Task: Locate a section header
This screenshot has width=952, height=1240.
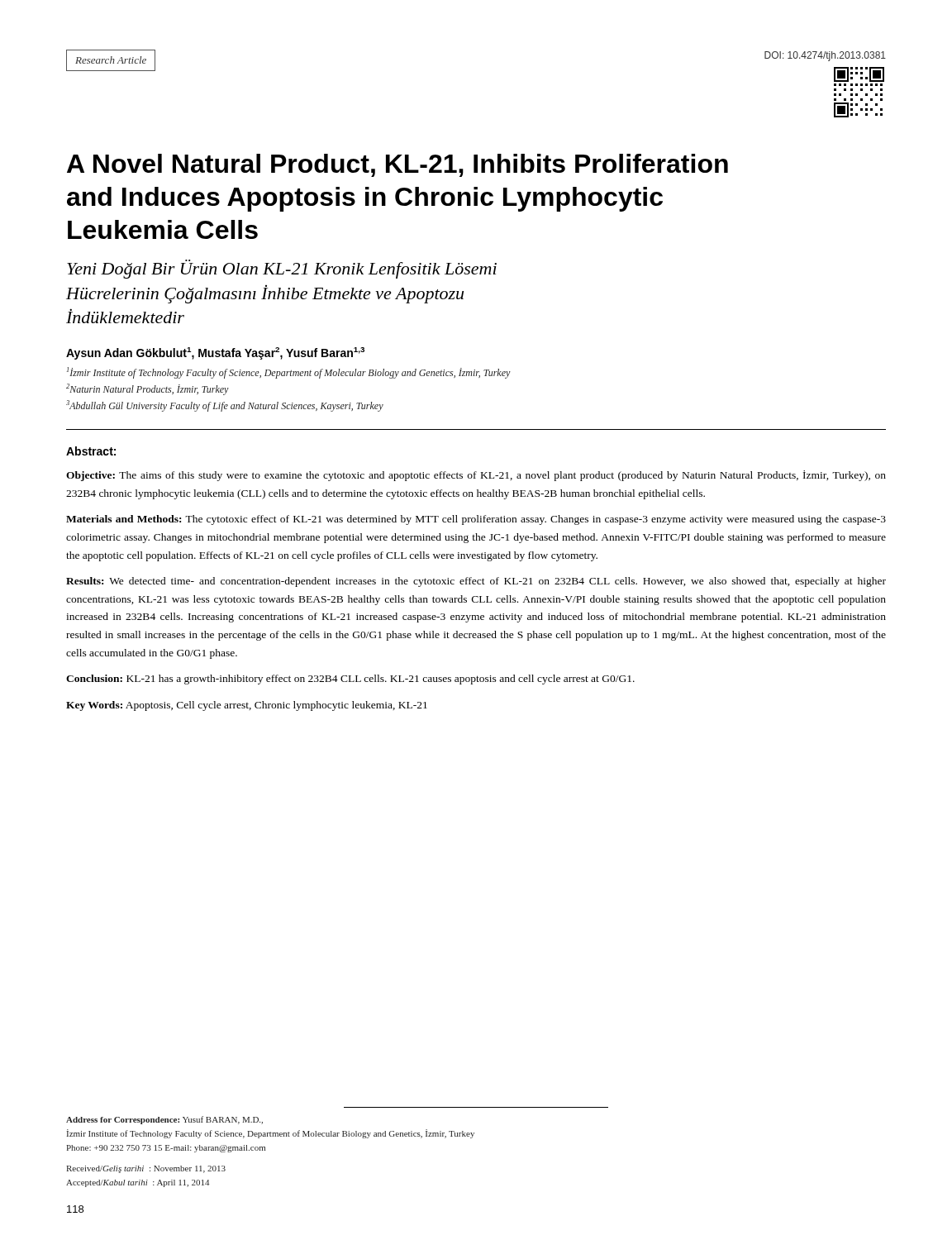Action: click(x=91, y=452)
